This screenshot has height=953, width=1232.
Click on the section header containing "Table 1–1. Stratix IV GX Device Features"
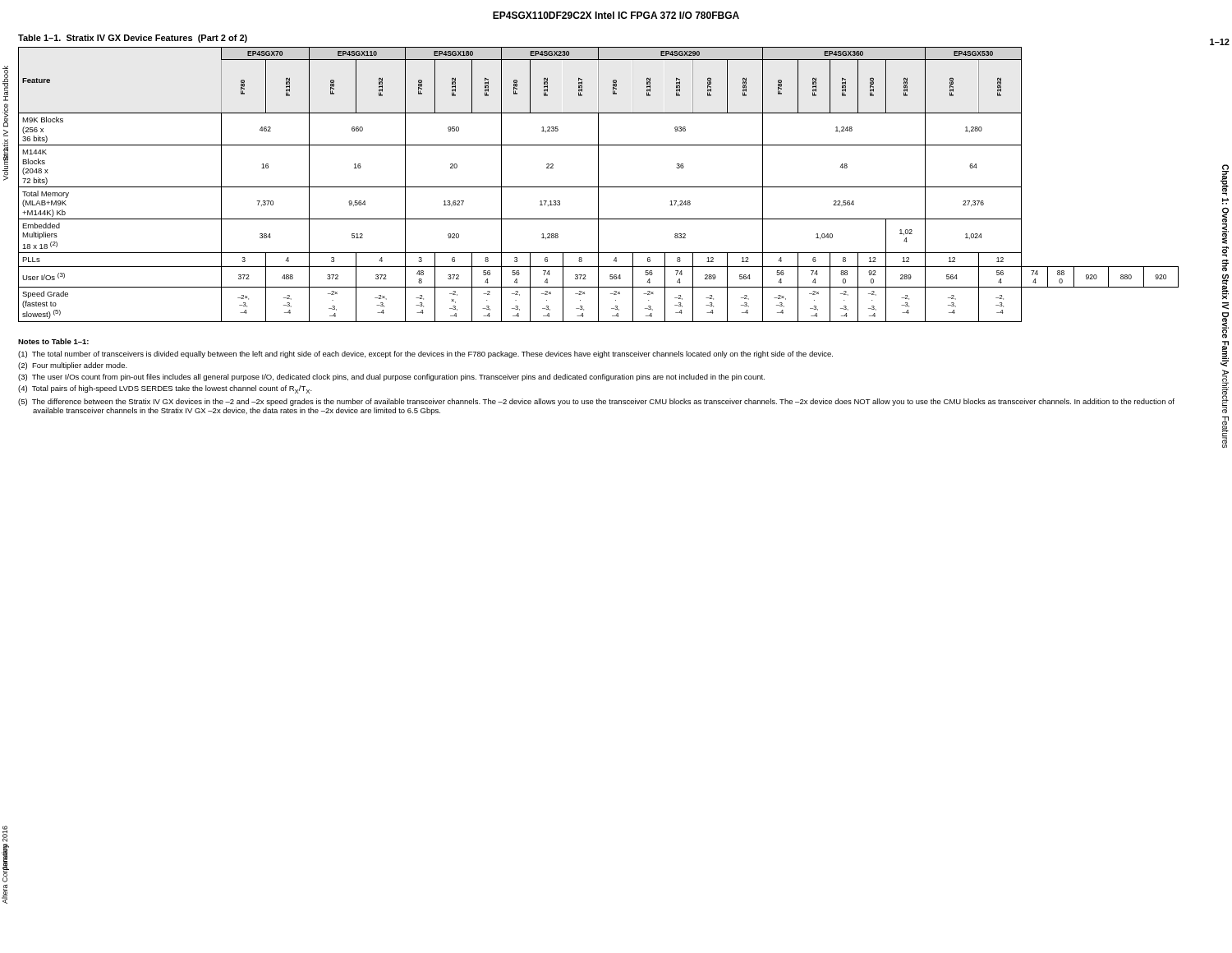[x=133, y=38]
